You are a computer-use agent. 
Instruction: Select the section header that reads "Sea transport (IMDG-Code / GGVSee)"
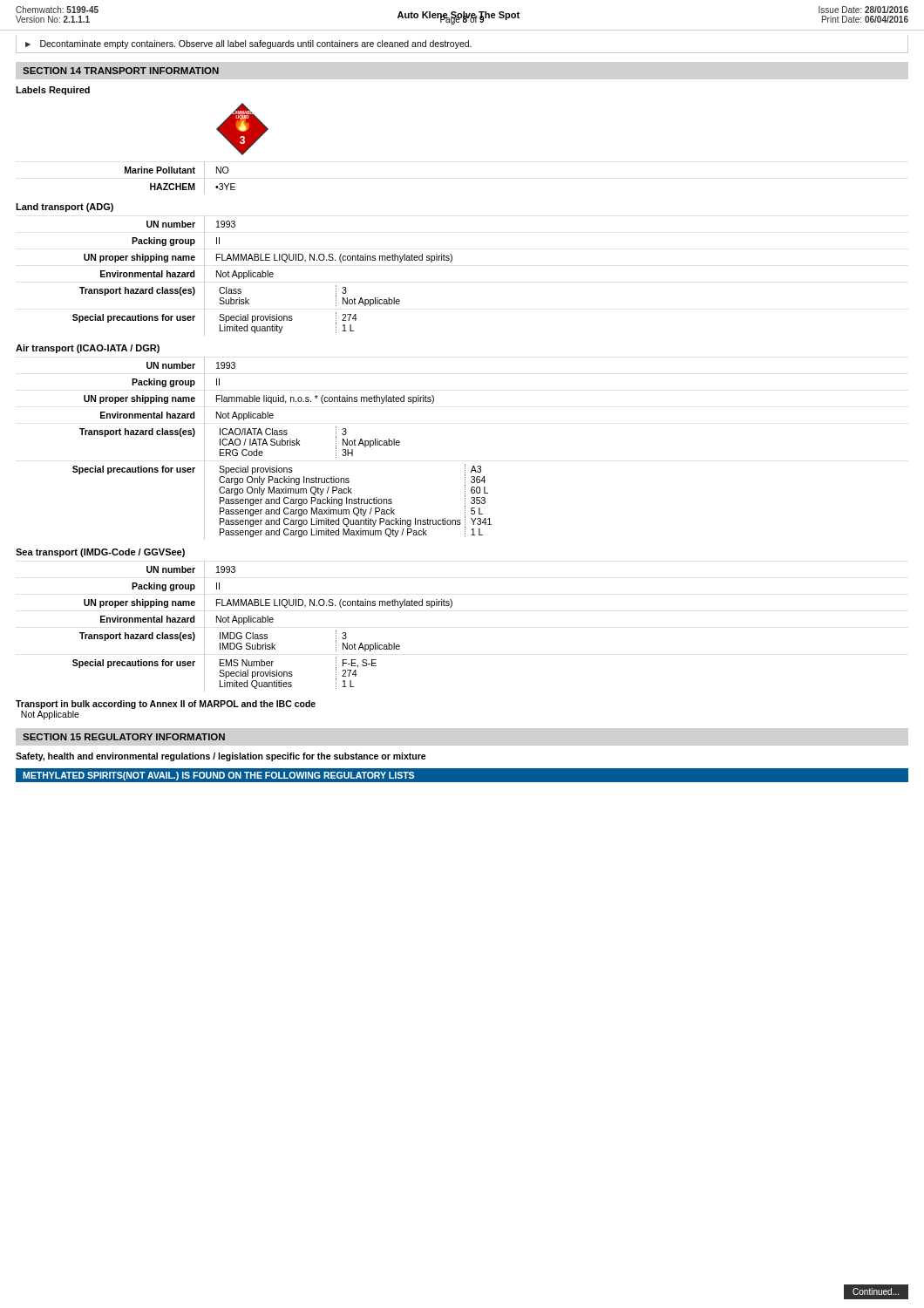coord(100,552)
